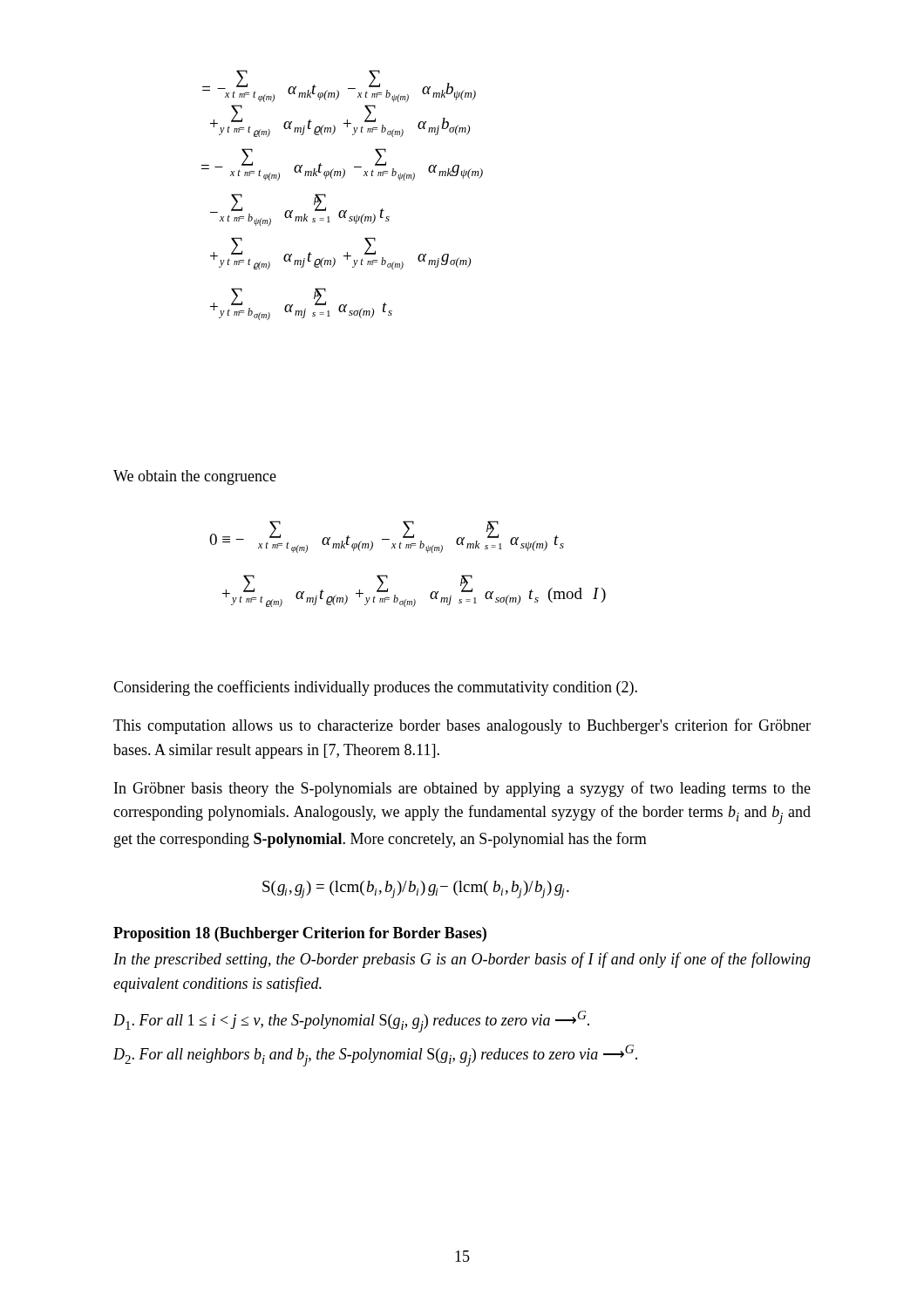Select the element starting "= − ∑ x t"
This screenshot has height=1308, width=924.
462,257
